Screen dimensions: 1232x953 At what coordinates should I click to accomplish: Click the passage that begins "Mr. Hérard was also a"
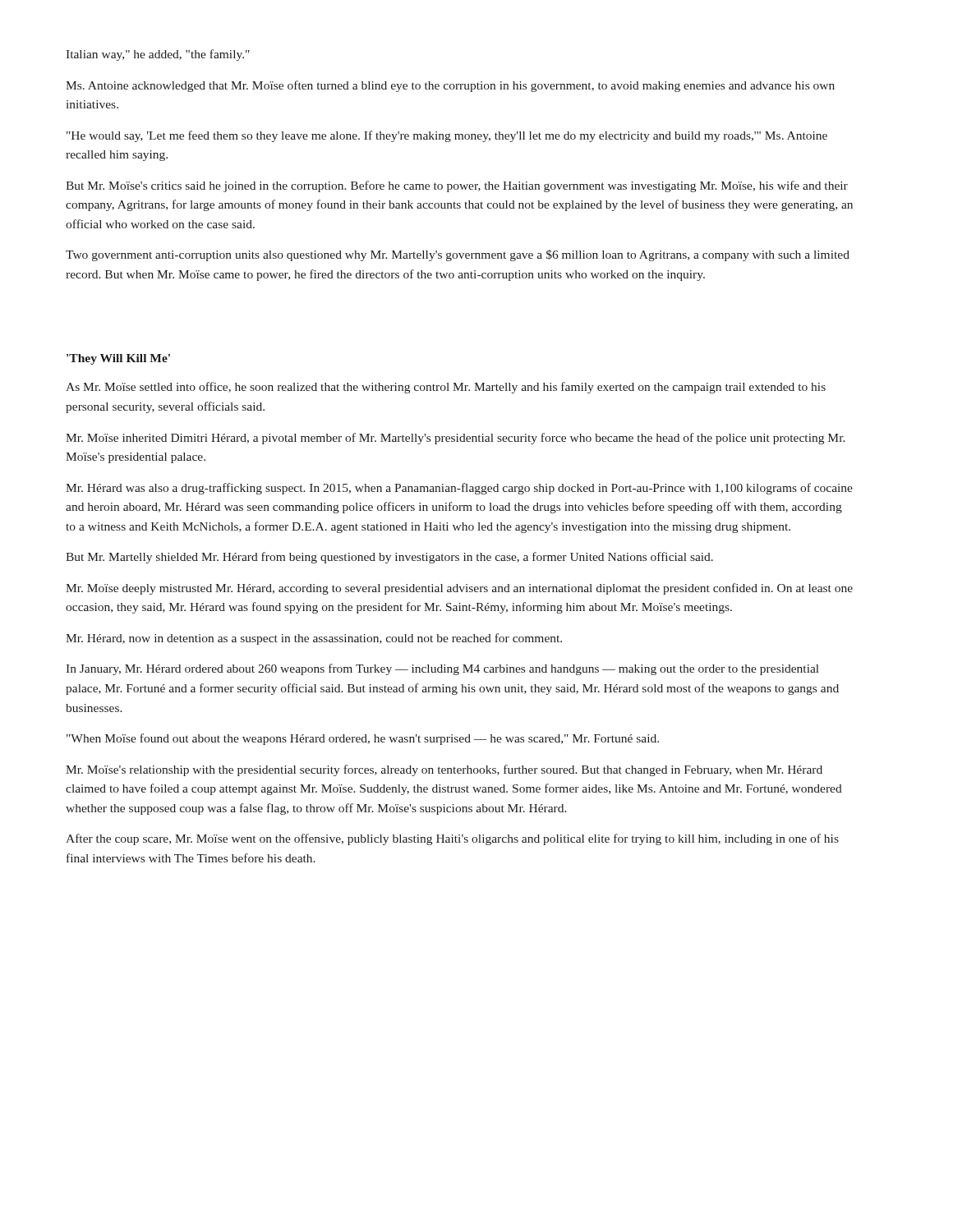(459, 507)
